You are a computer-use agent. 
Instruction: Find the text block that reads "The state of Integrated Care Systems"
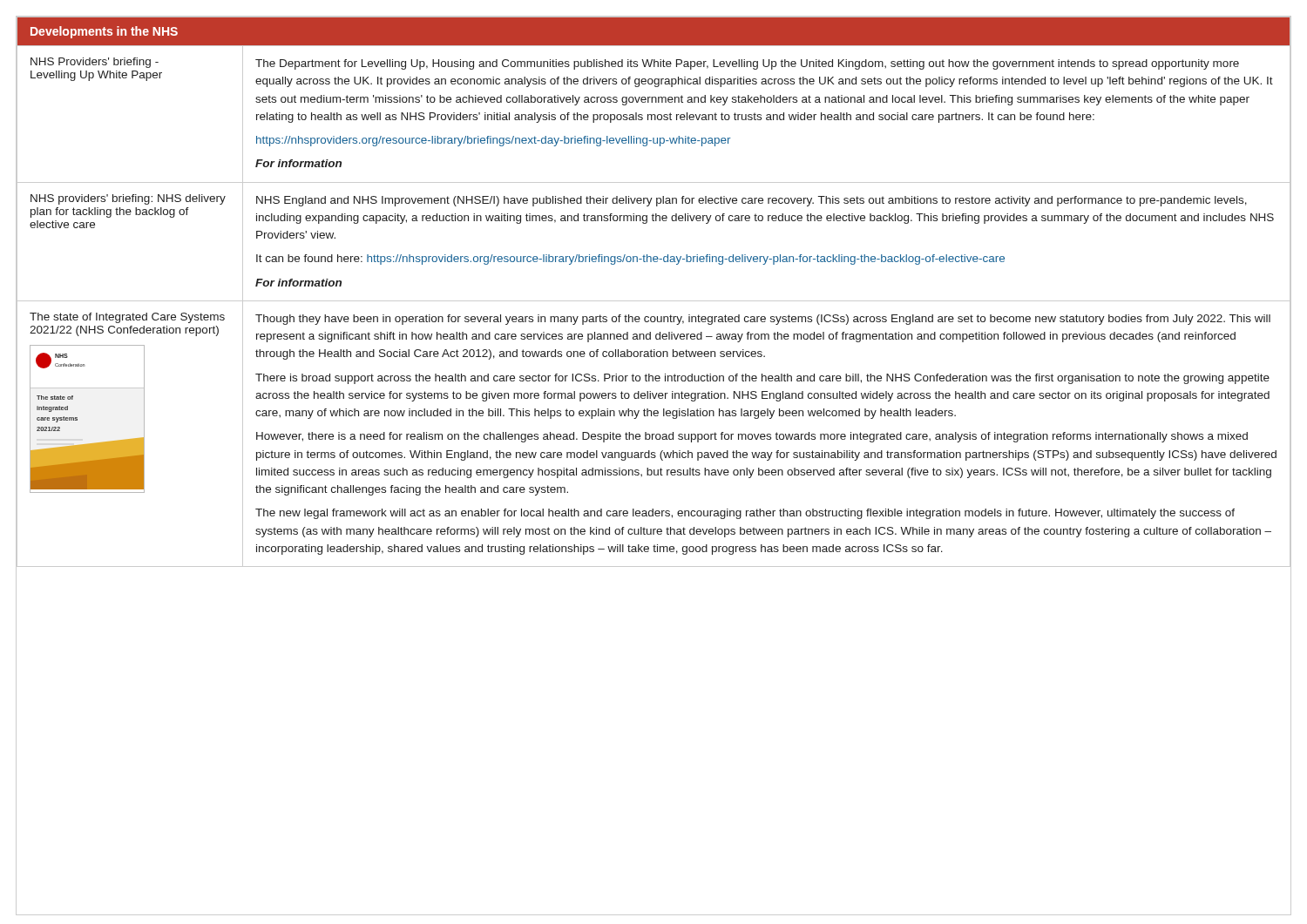127,323
